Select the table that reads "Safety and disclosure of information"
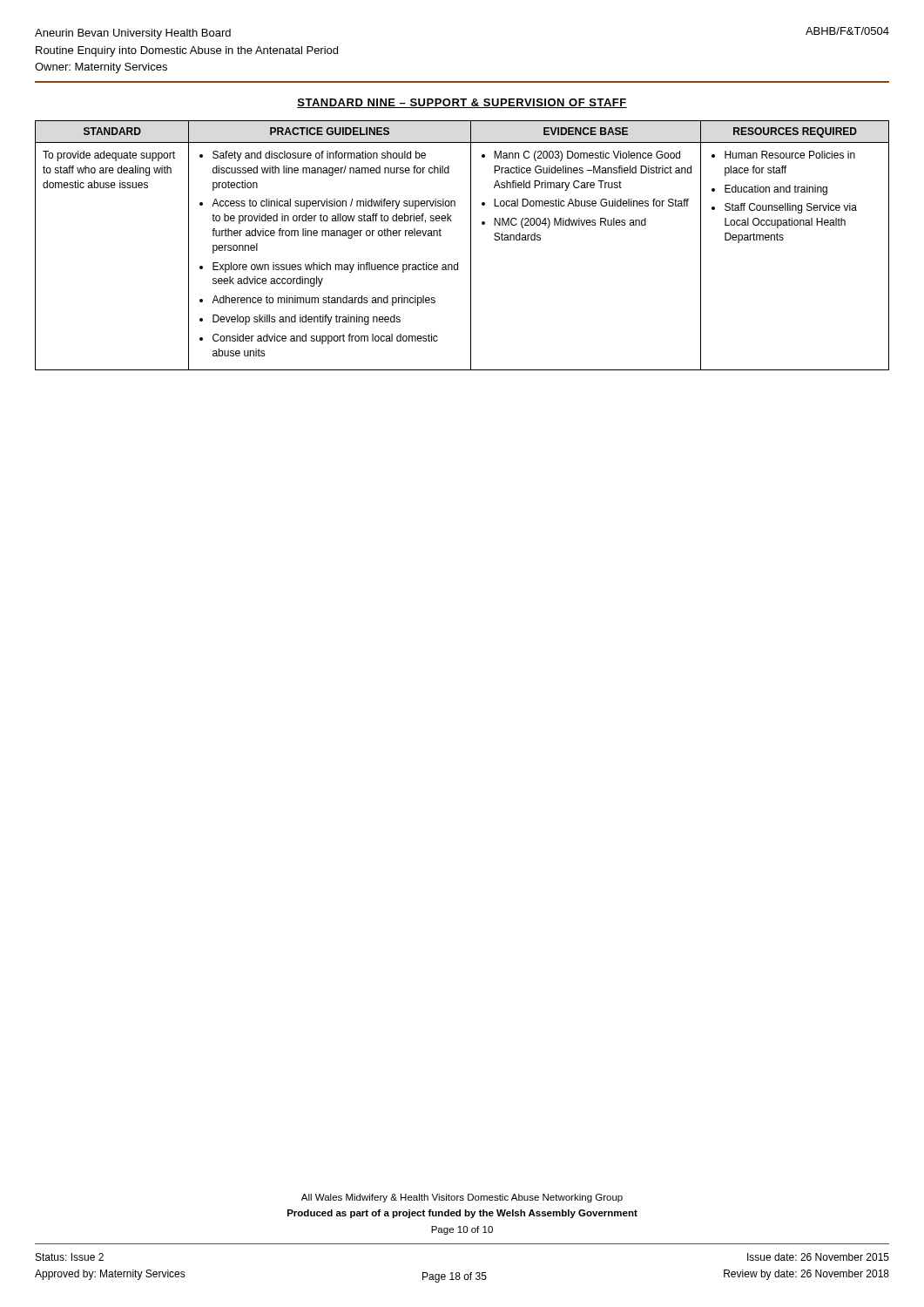The image size is (924, 1307). 462,245
